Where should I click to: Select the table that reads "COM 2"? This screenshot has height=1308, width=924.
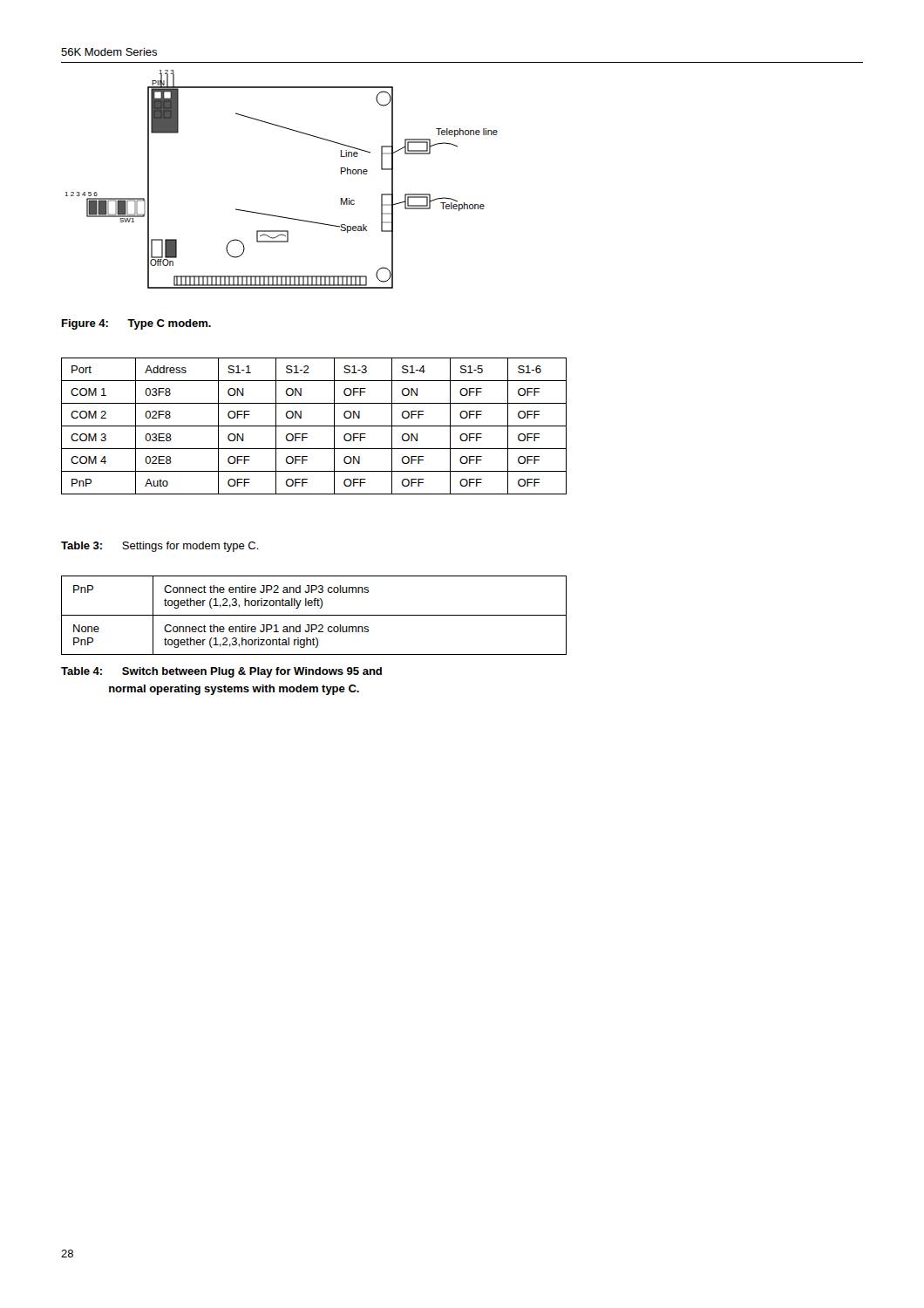[314, 426]
